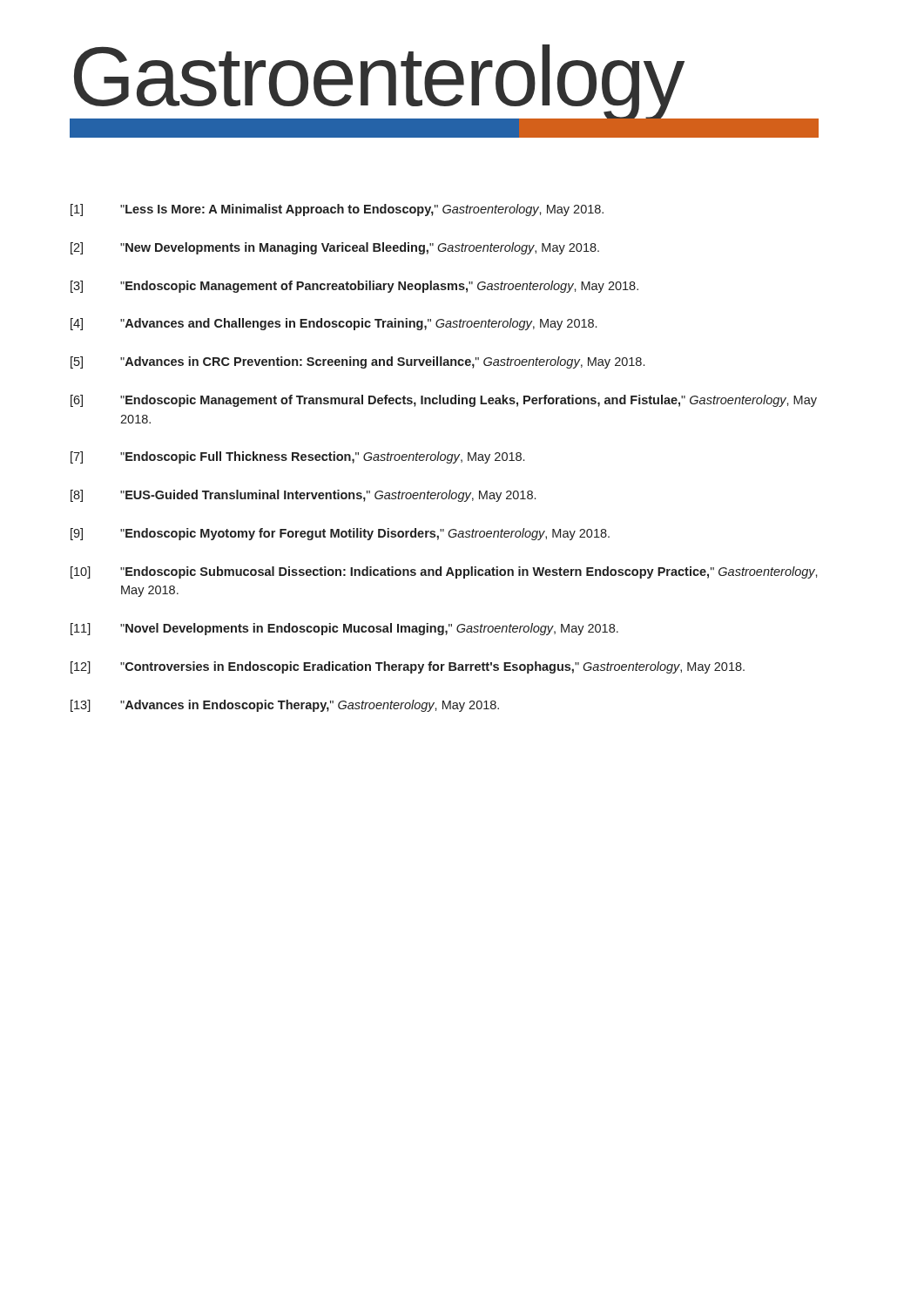Find the logo
This screenshot has width=924, height=1307.
[x=444, y=86]
